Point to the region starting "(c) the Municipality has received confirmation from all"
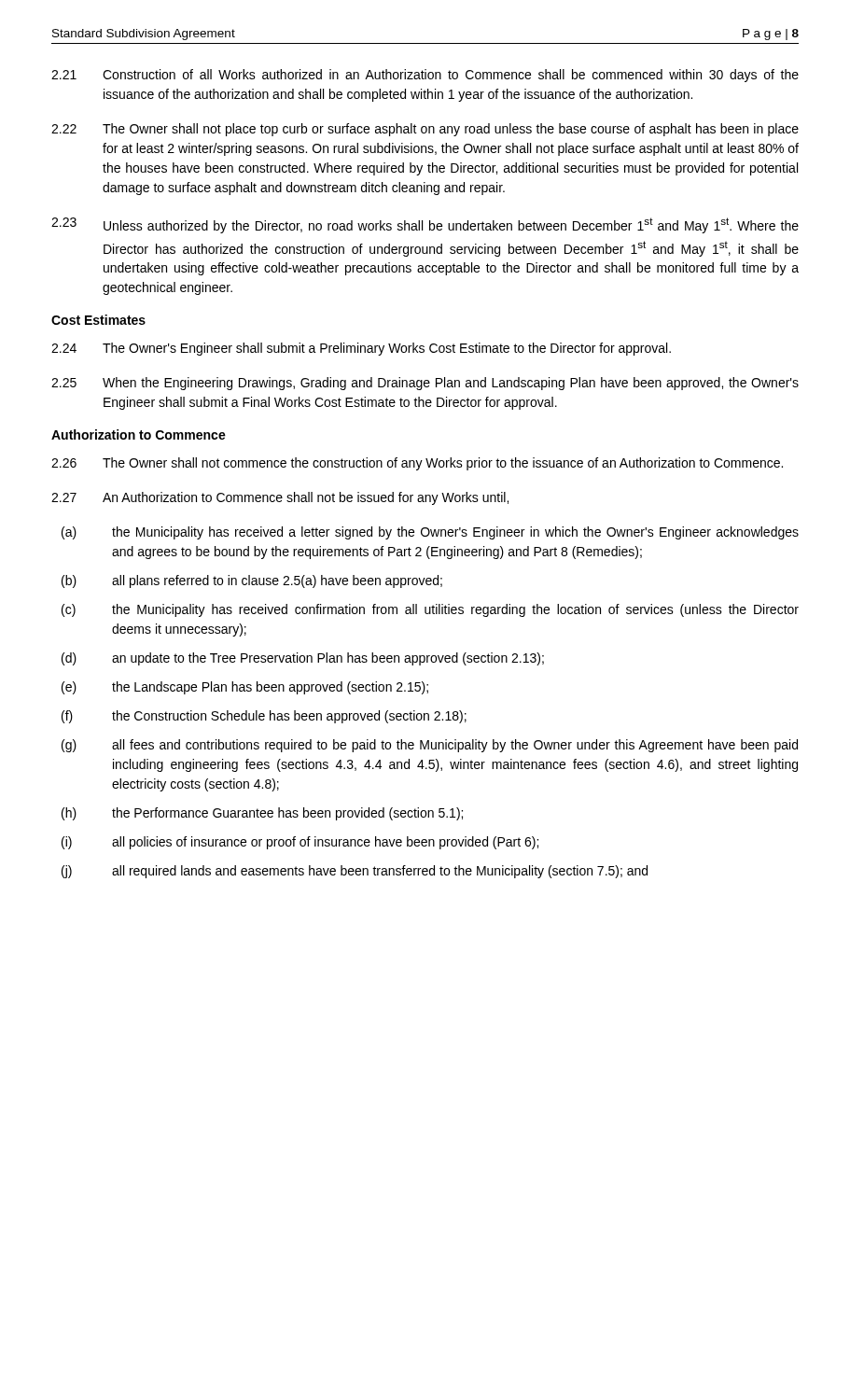Viewport: 850px width, 1400px height. [425, 620]
